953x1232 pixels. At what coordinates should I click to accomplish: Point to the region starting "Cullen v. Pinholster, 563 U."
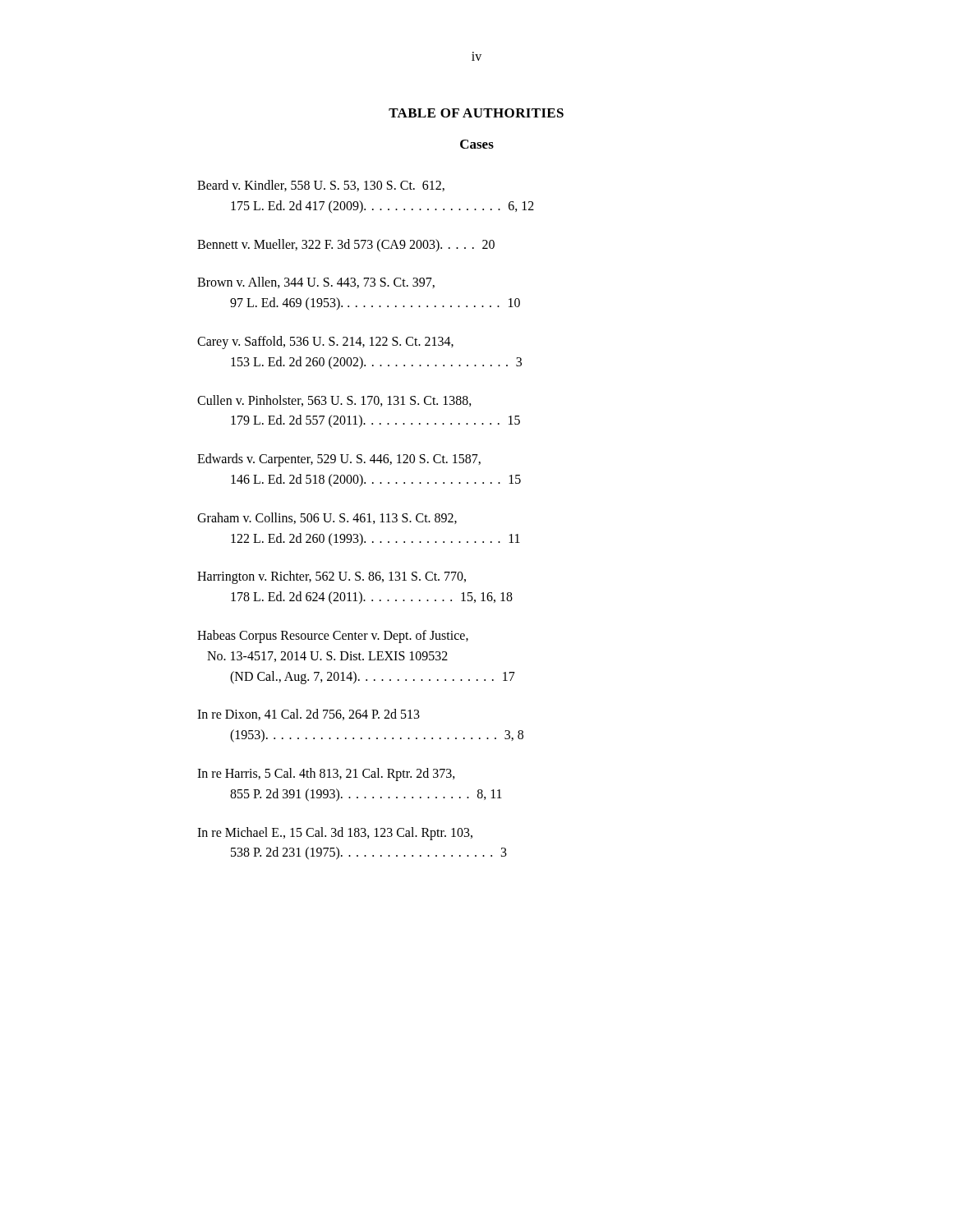[476, 411]
